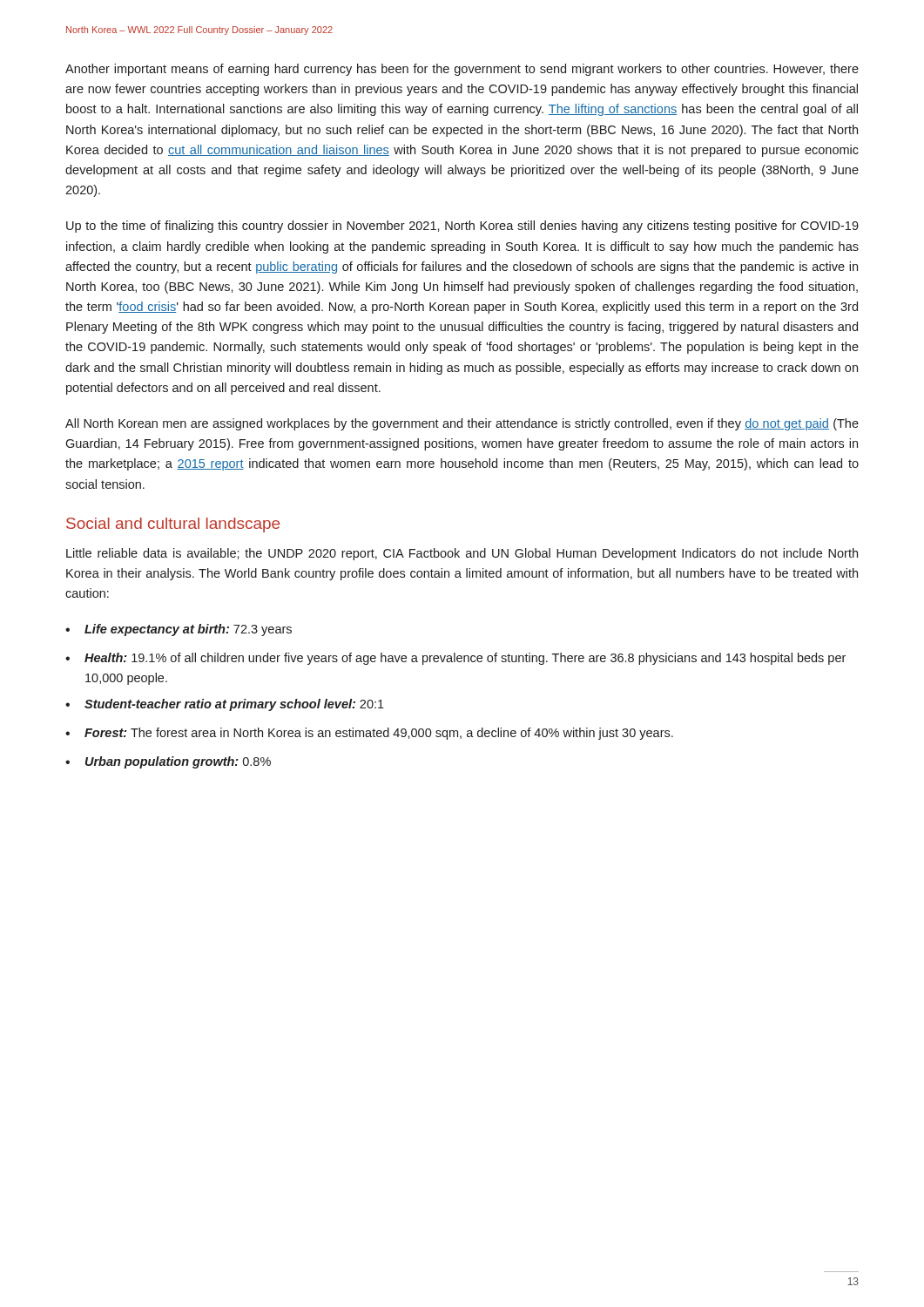The height and width of the screenshot is (1307, 924).
Task: Find "Social and cultural landscape" on this page
Action: (x=173, y=525)
